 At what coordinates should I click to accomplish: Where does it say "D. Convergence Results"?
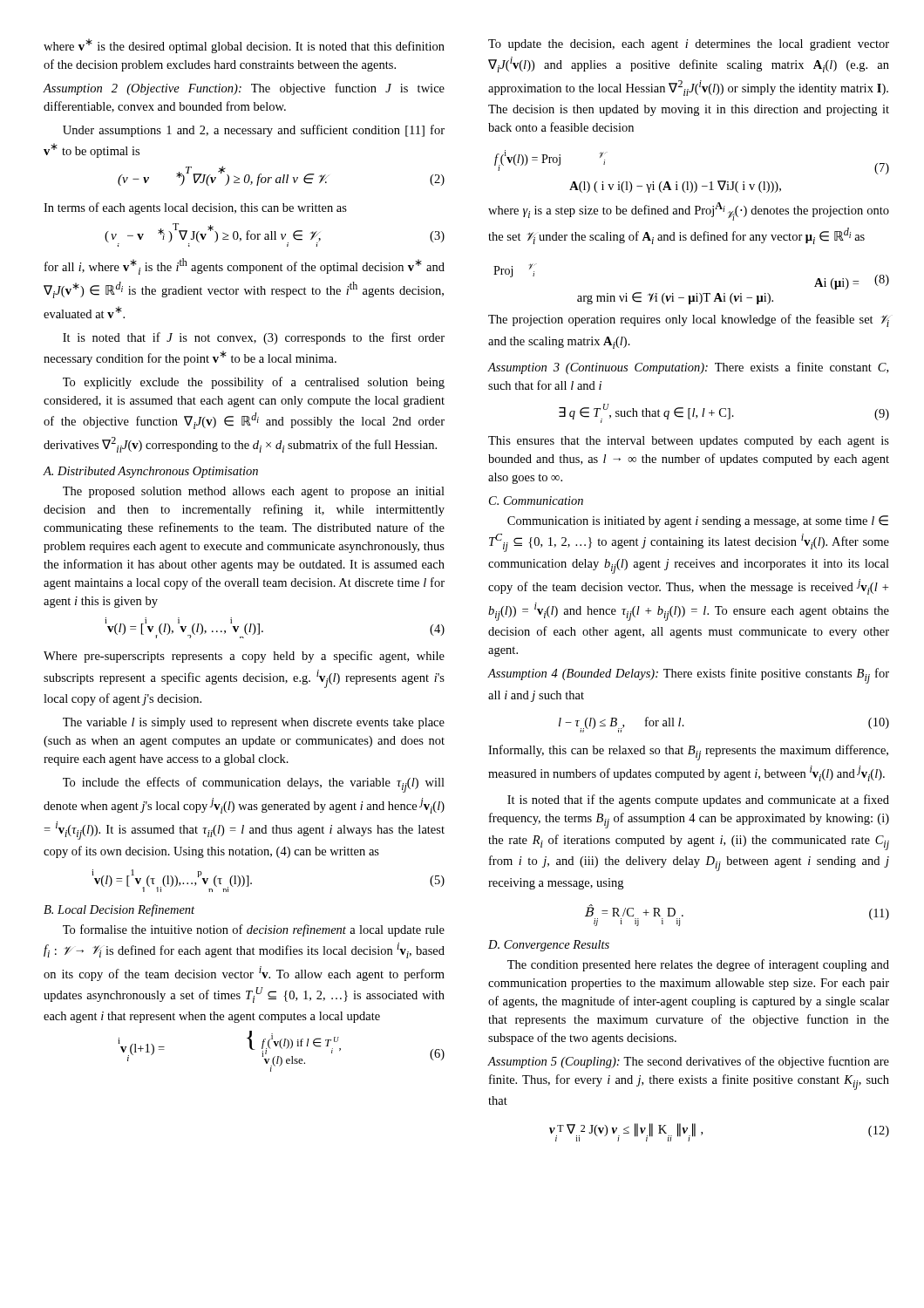click(x=549, y=944)
